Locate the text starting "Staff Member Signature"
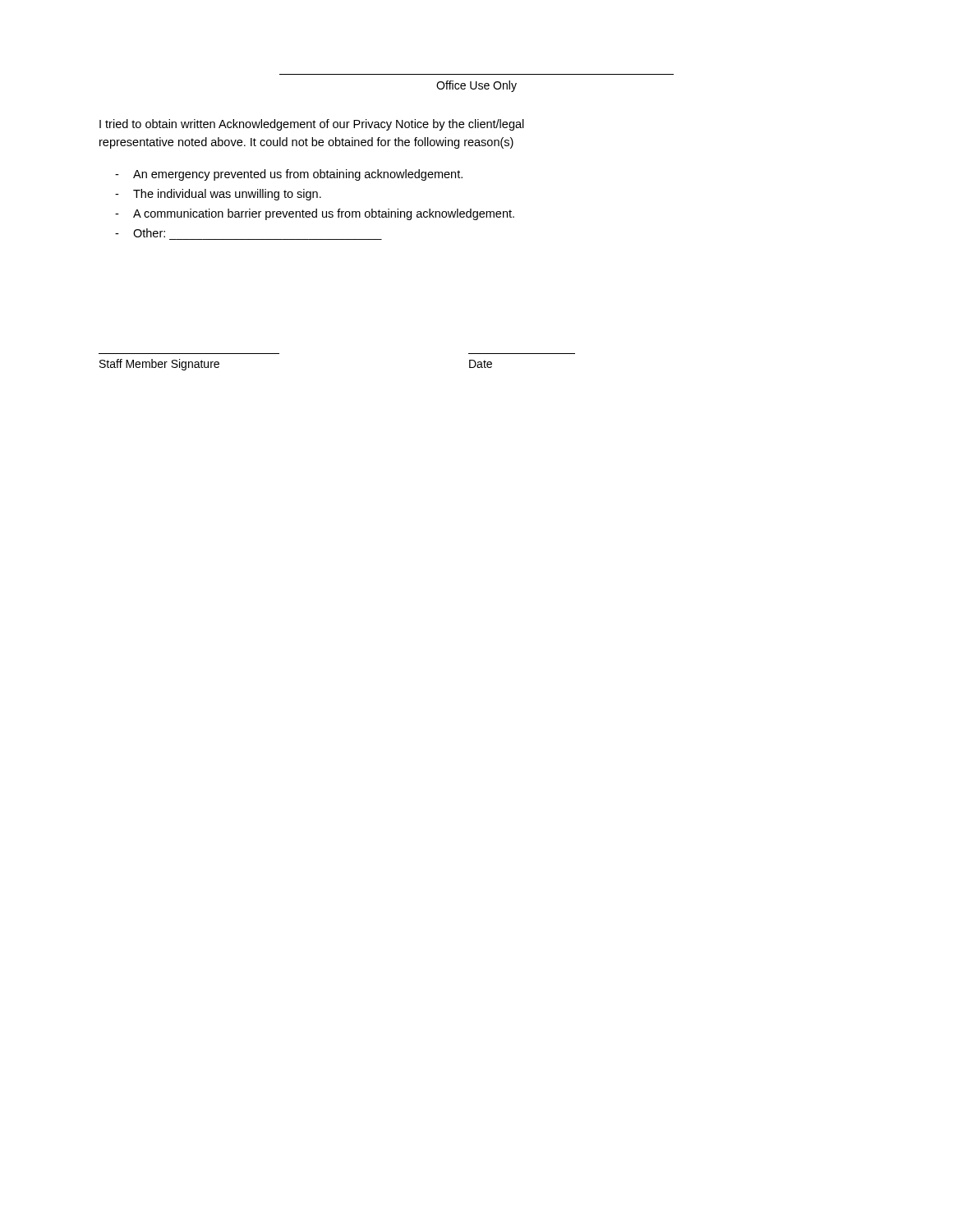Viewport: 953px width, 1232px height. (159, 364)
